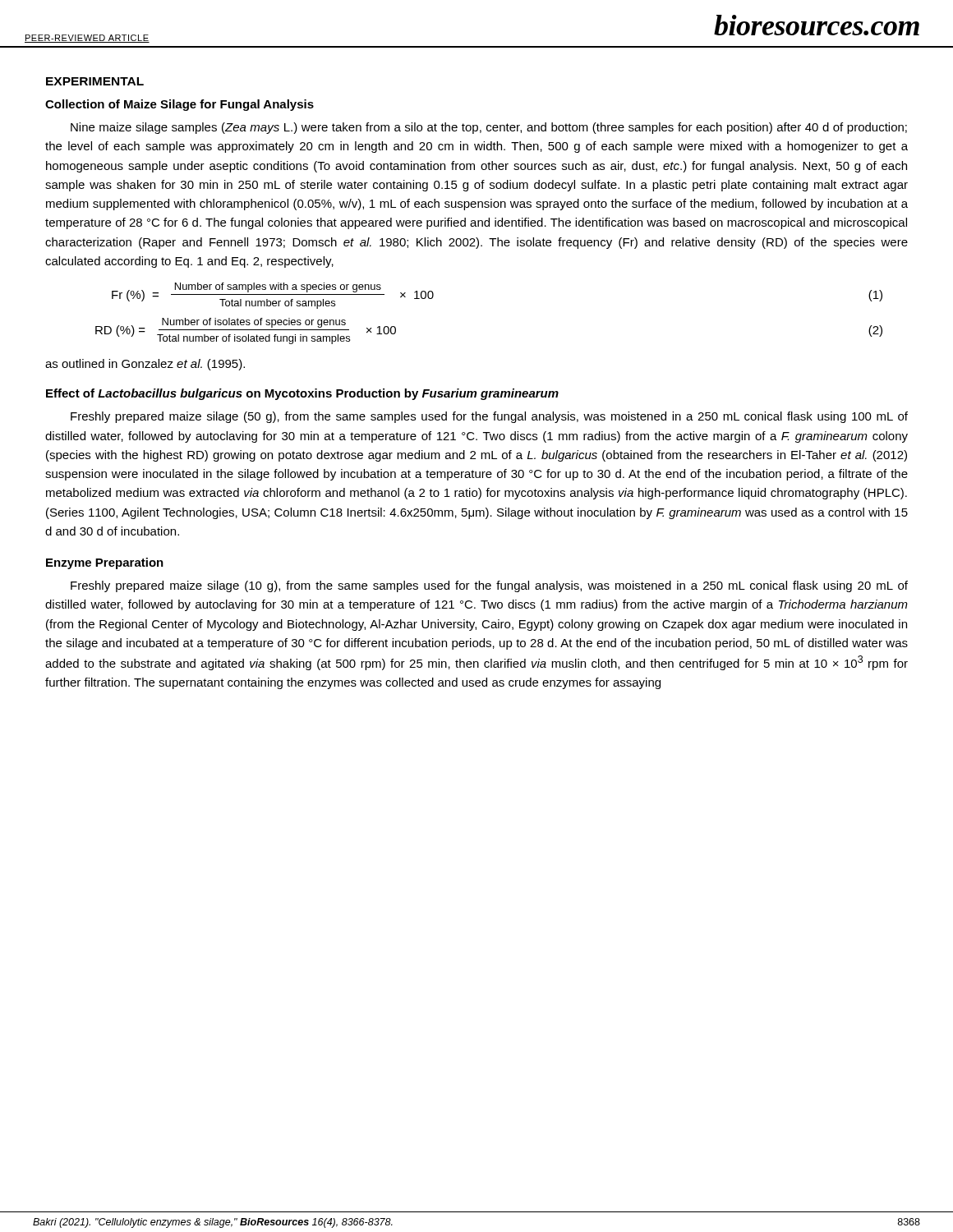
Task: Point to the section header beginning "Effect of Lactobacillus bulgaricus on"
Action: pyautogui.click(x=302, y=393)
